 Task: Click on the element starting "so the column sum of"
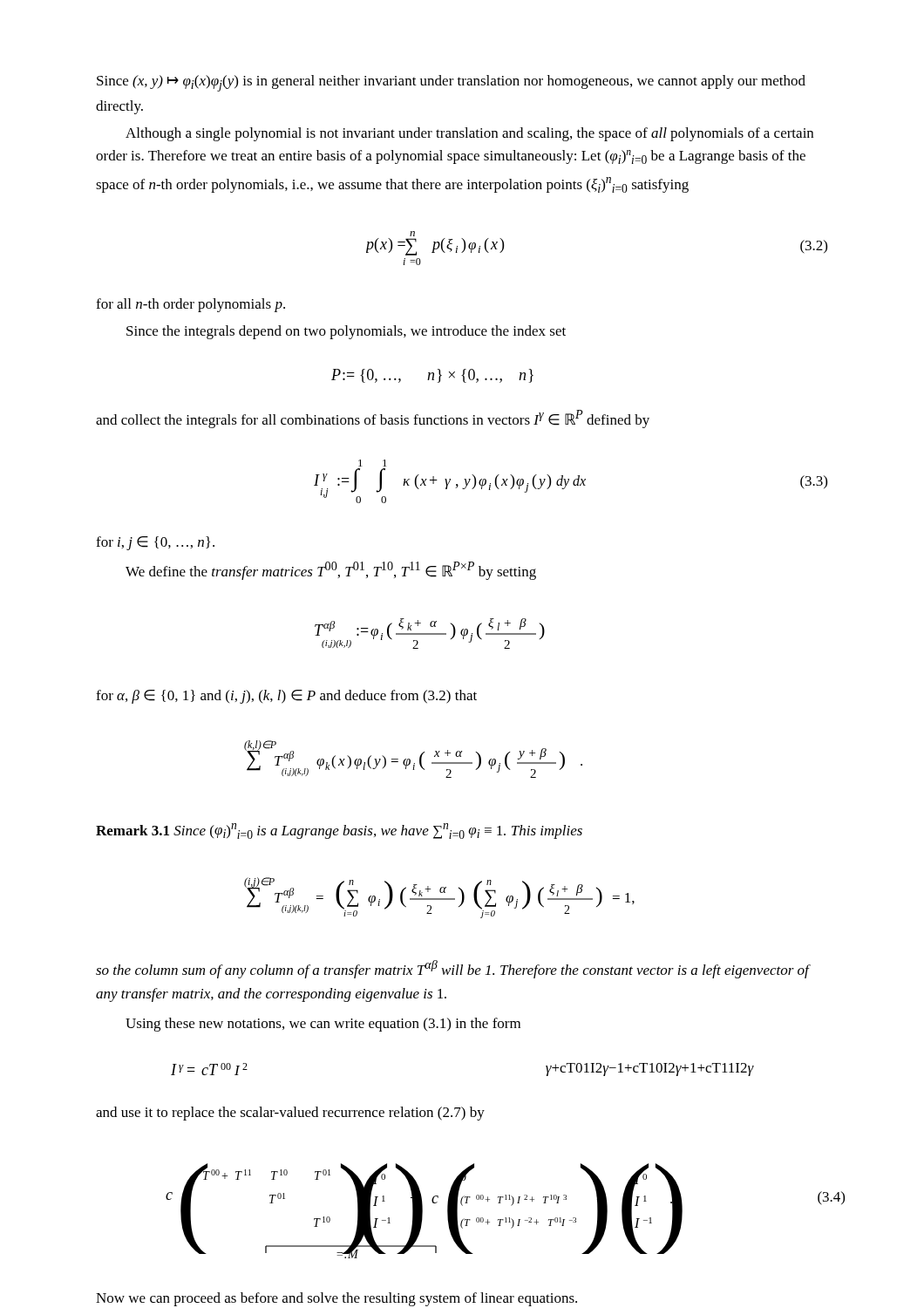(452, 980)
